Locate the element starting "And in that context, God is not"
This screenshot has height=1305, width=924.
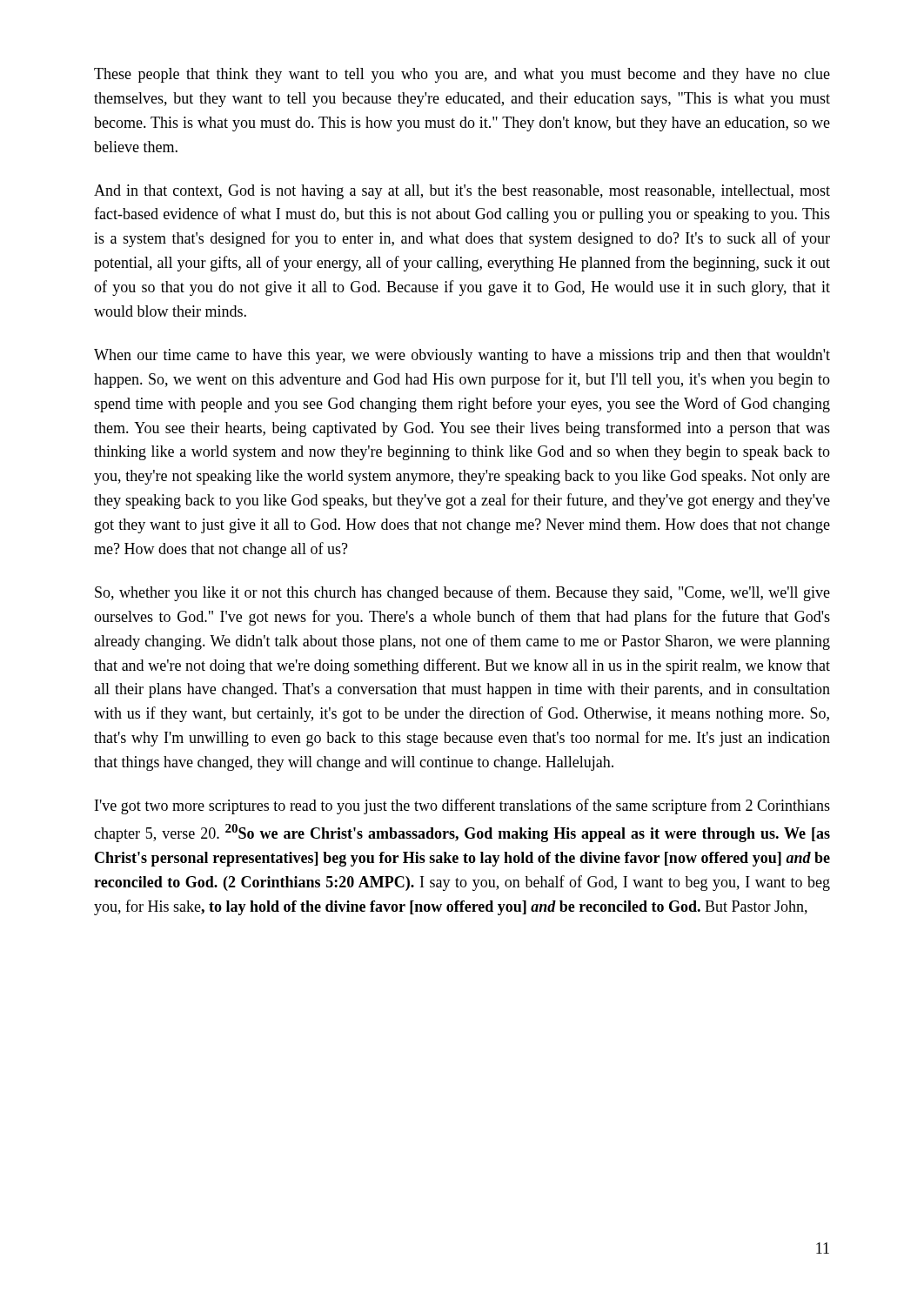[462, 251]
